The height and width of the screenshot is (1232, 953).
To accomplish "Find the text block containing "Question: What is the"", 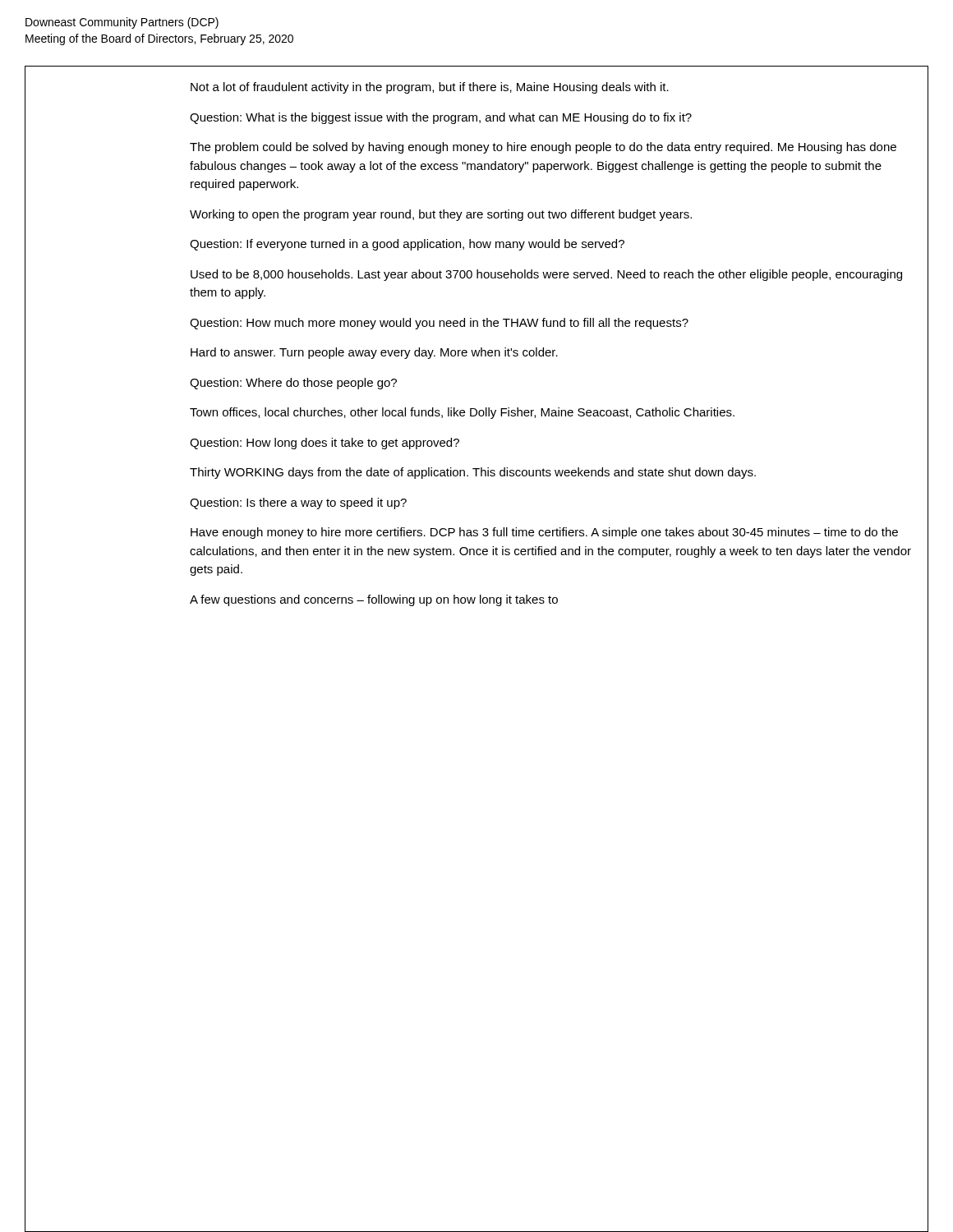I will click(x=441, y=117).
